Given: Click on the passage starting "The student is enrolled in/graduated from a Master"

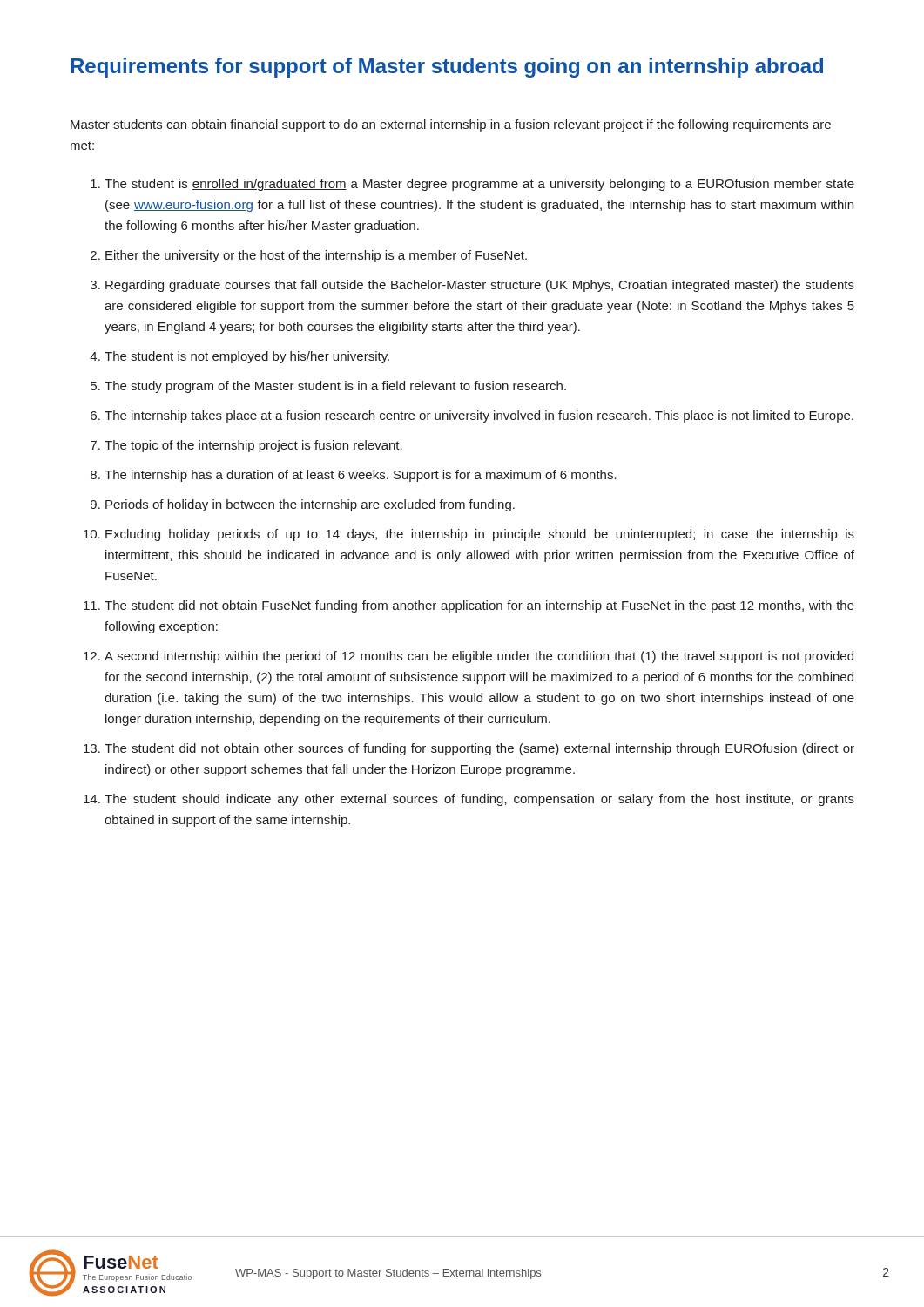Looking at the screenshot, I should click(479, 204).
